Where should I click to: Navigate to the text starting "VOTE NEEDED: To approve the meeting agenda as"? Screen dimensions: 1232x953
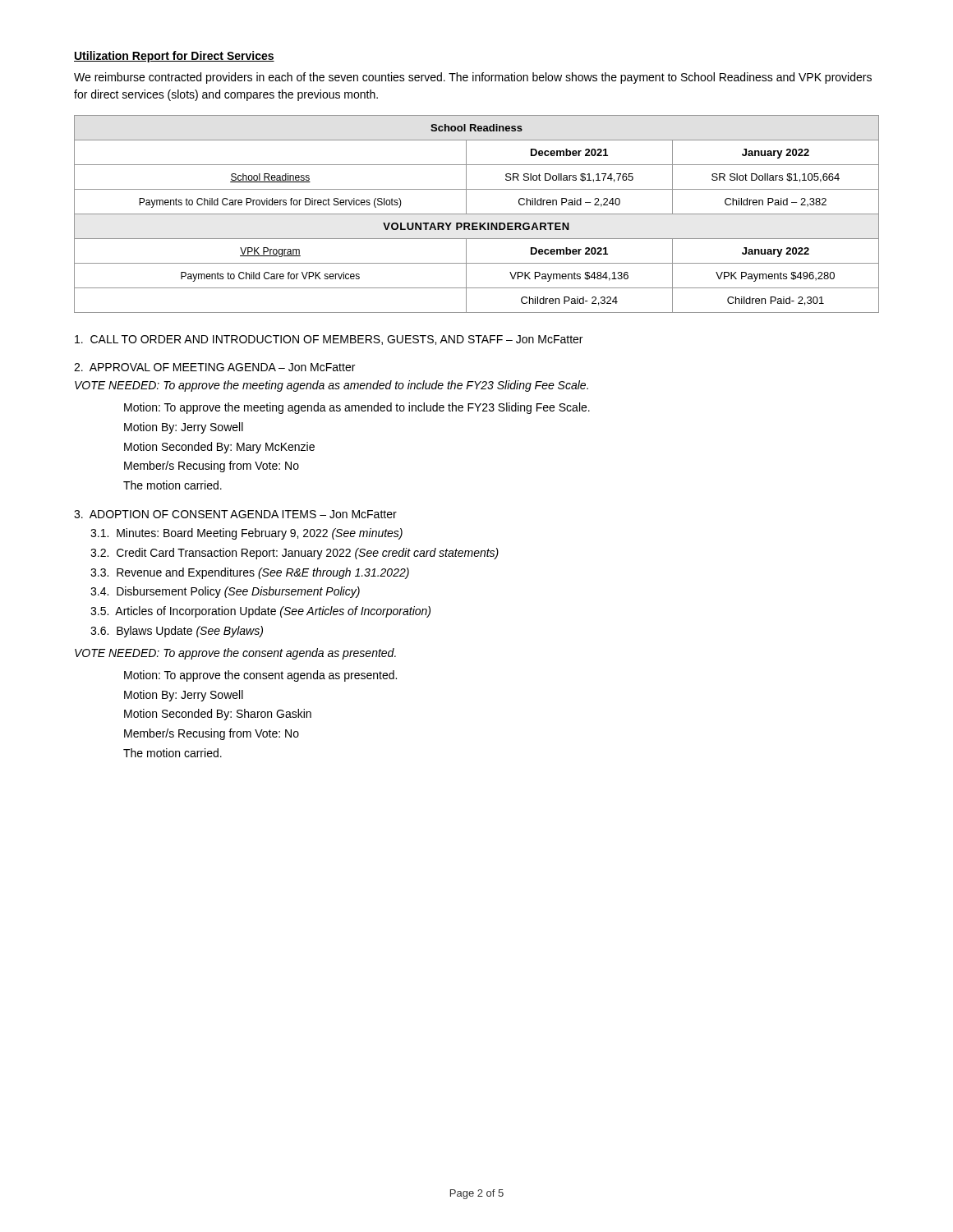(x=332, y=385)
